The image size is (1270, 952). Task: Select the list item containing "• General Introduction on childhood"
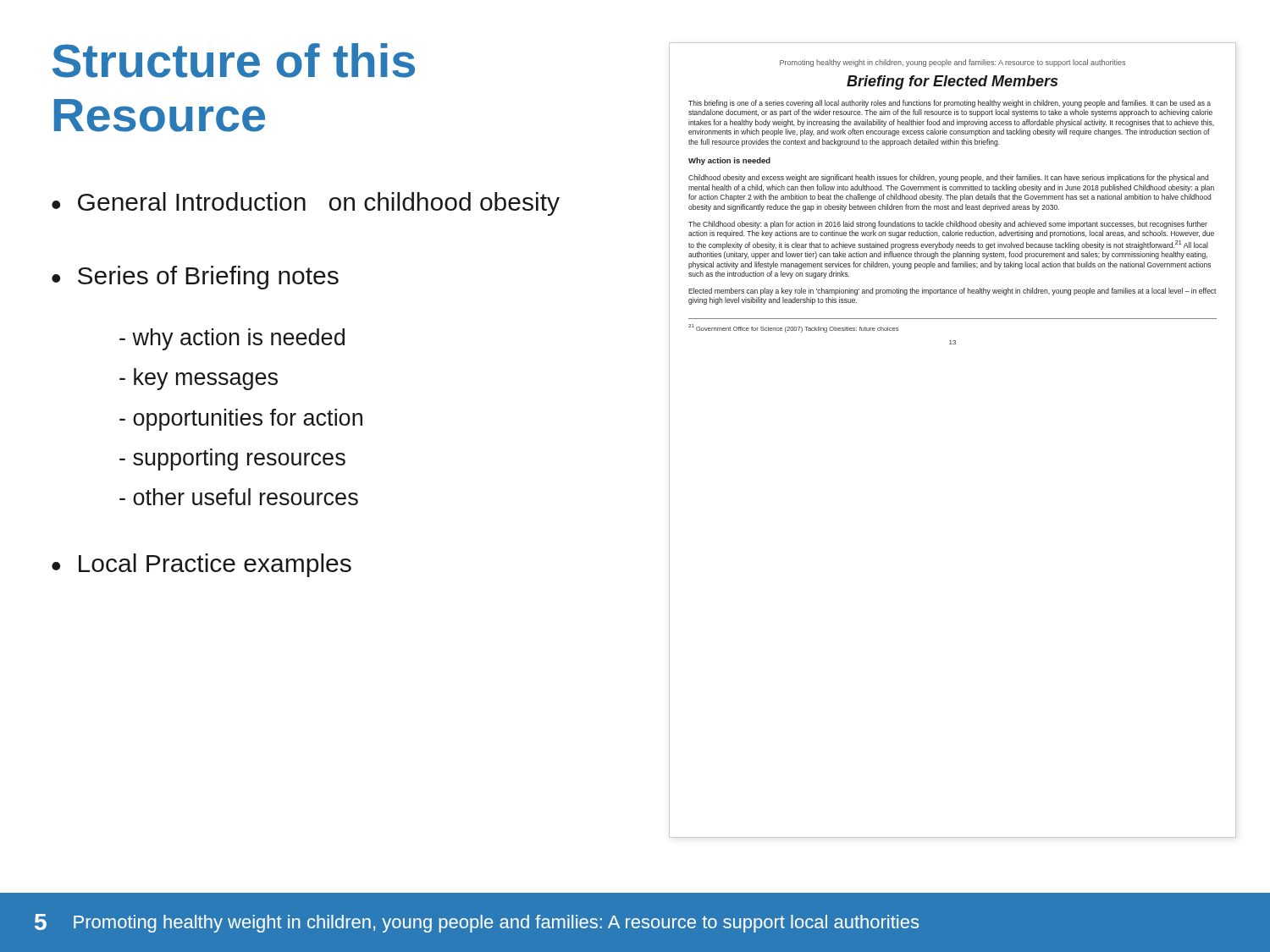(339, 205)
